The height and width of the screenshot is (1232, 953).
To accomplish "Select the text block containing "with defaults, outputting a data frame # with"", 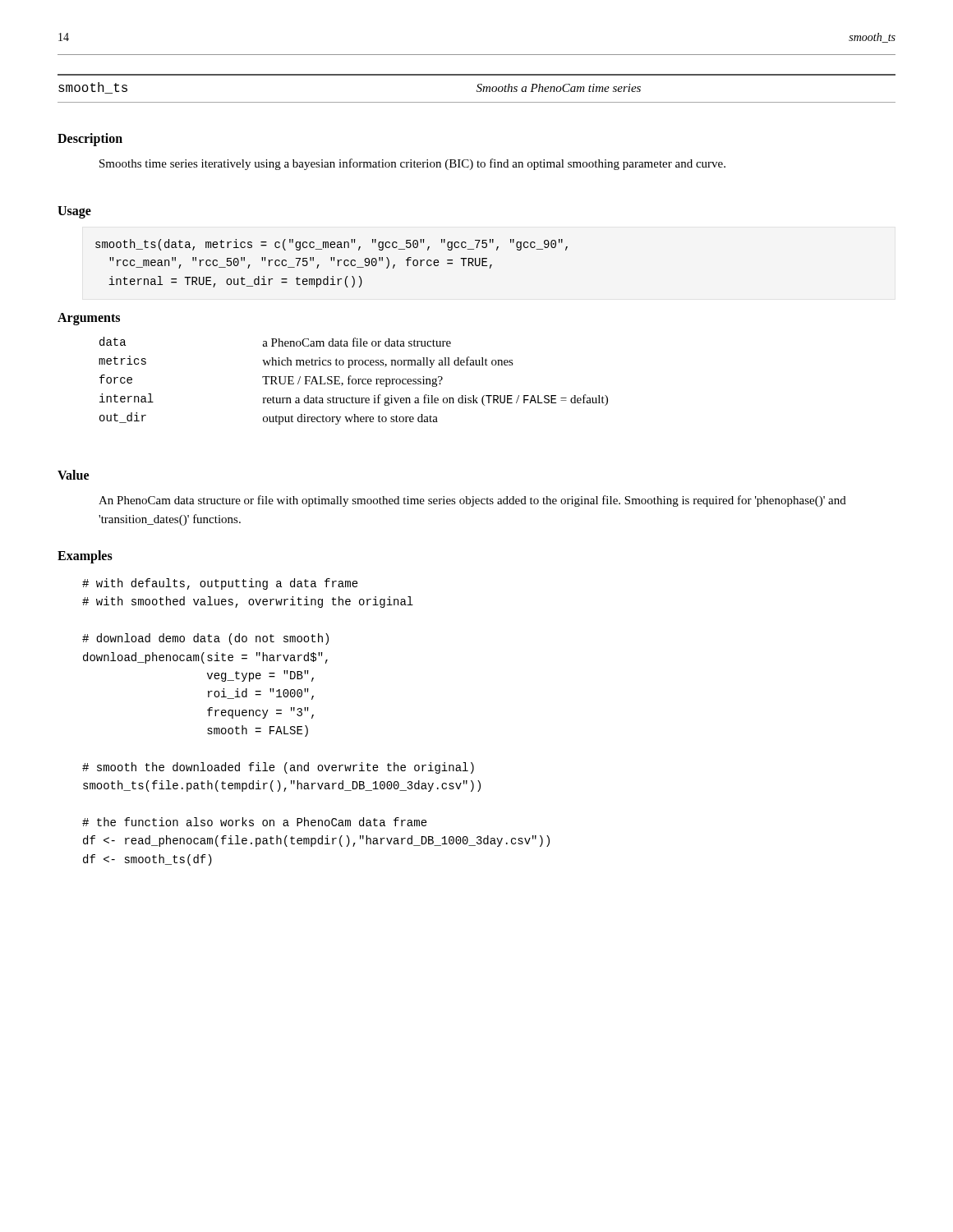I will (317, 722).
